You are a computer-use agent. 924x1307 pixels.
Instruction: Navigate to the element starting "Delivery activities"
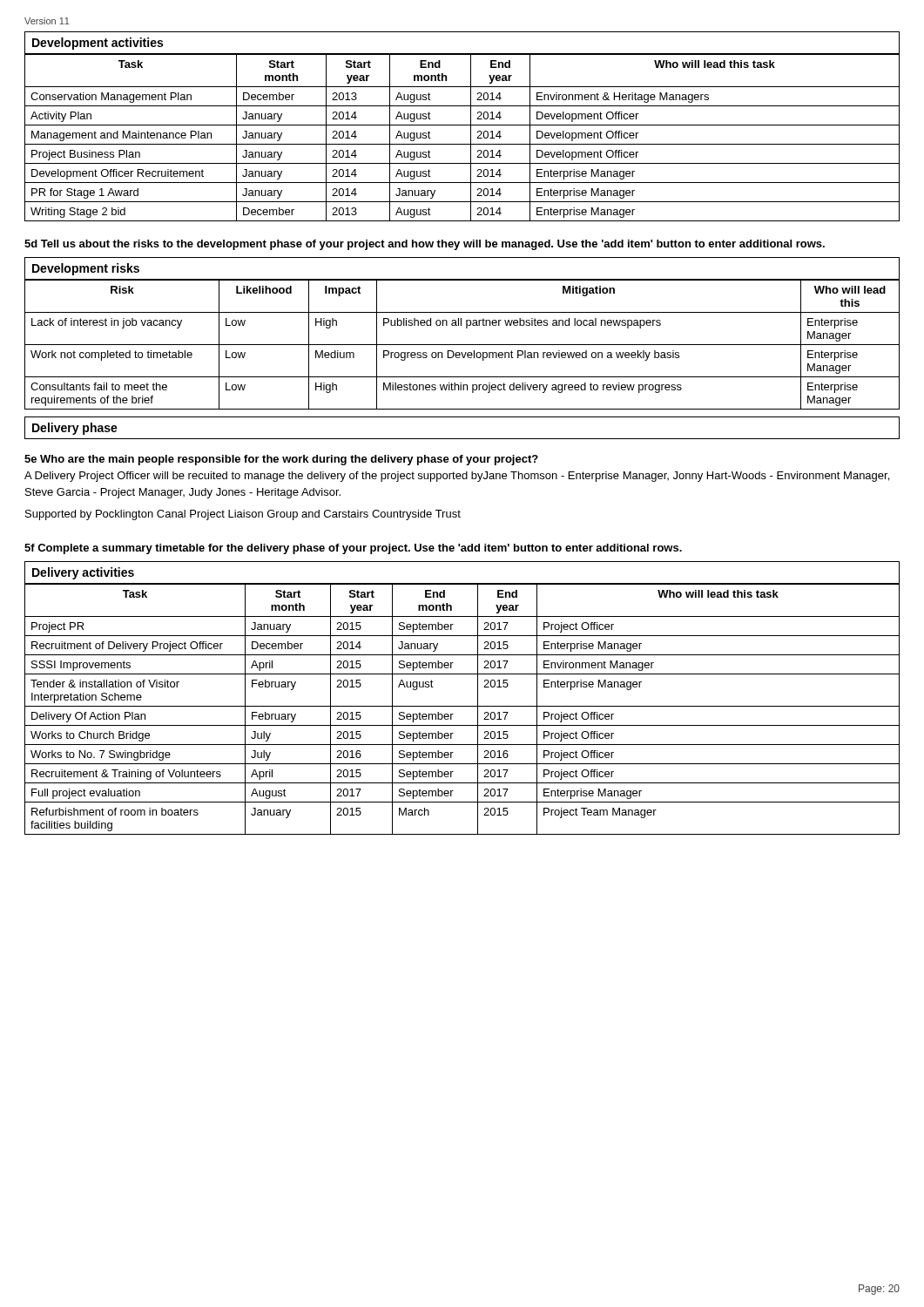83,573
